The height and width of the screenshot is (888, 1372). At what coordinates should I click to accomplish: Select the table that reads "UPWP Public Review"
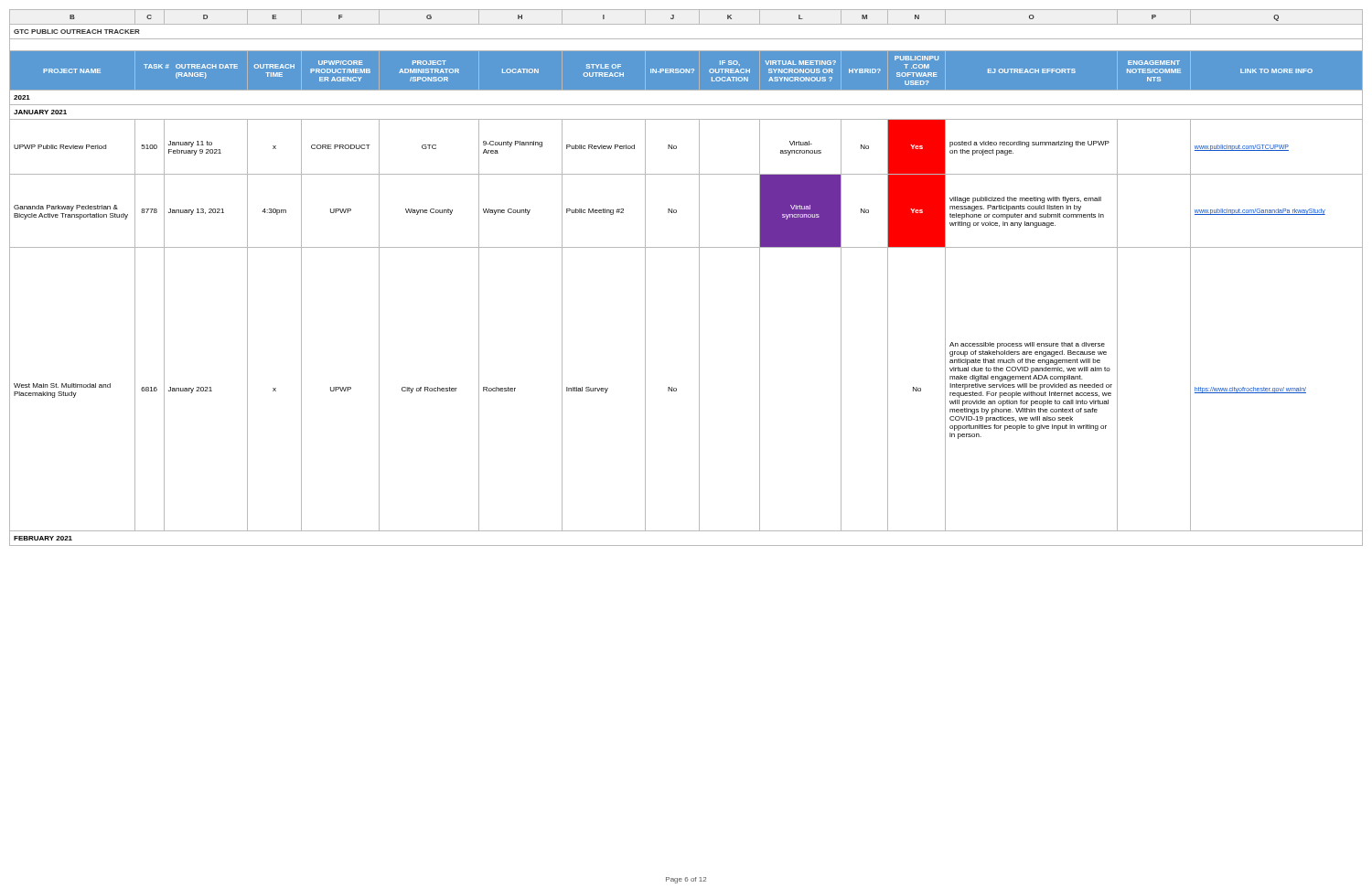pos(72,147)
